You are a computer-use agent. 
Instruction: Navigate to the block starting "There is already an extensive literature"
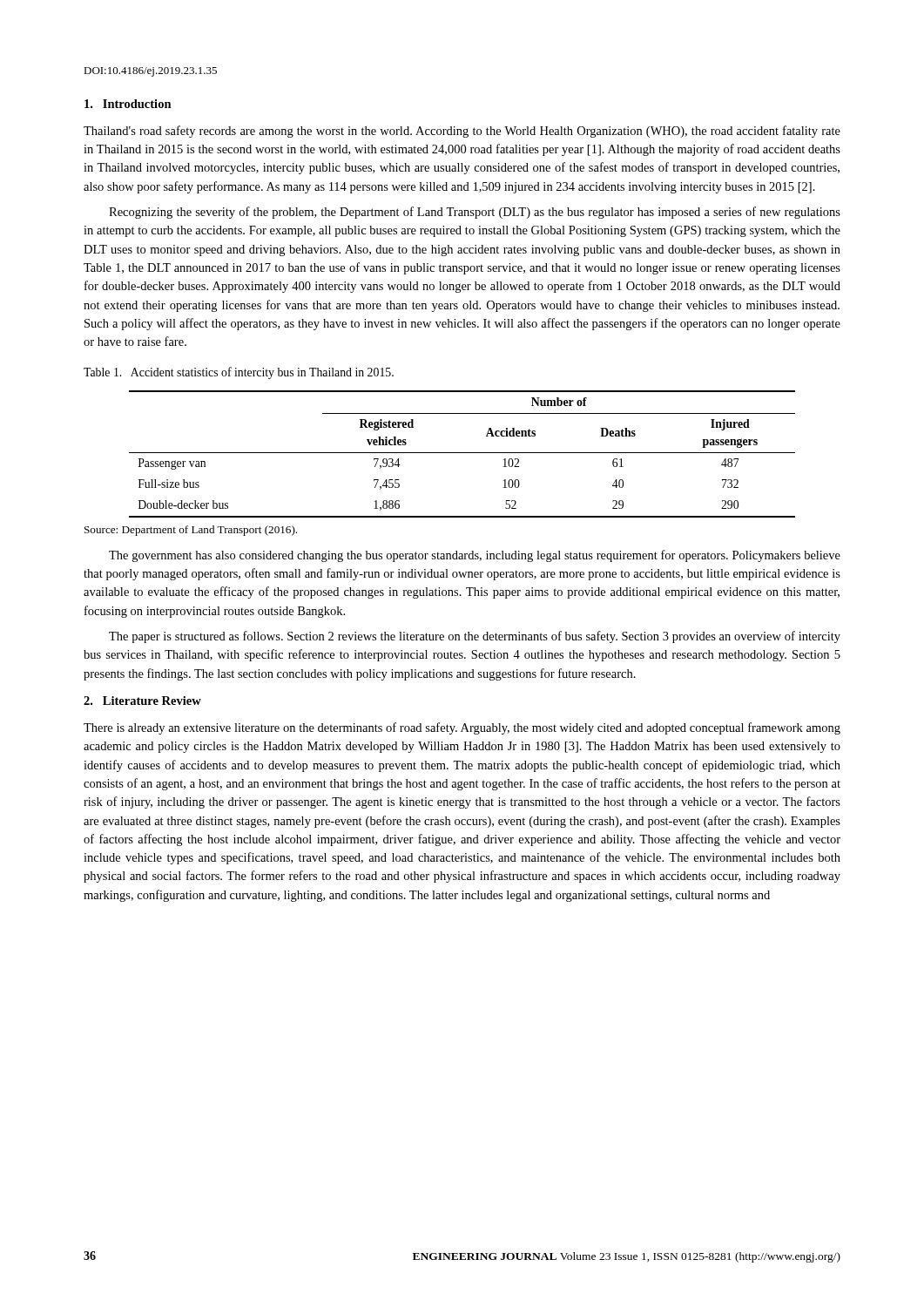(462, 812)
